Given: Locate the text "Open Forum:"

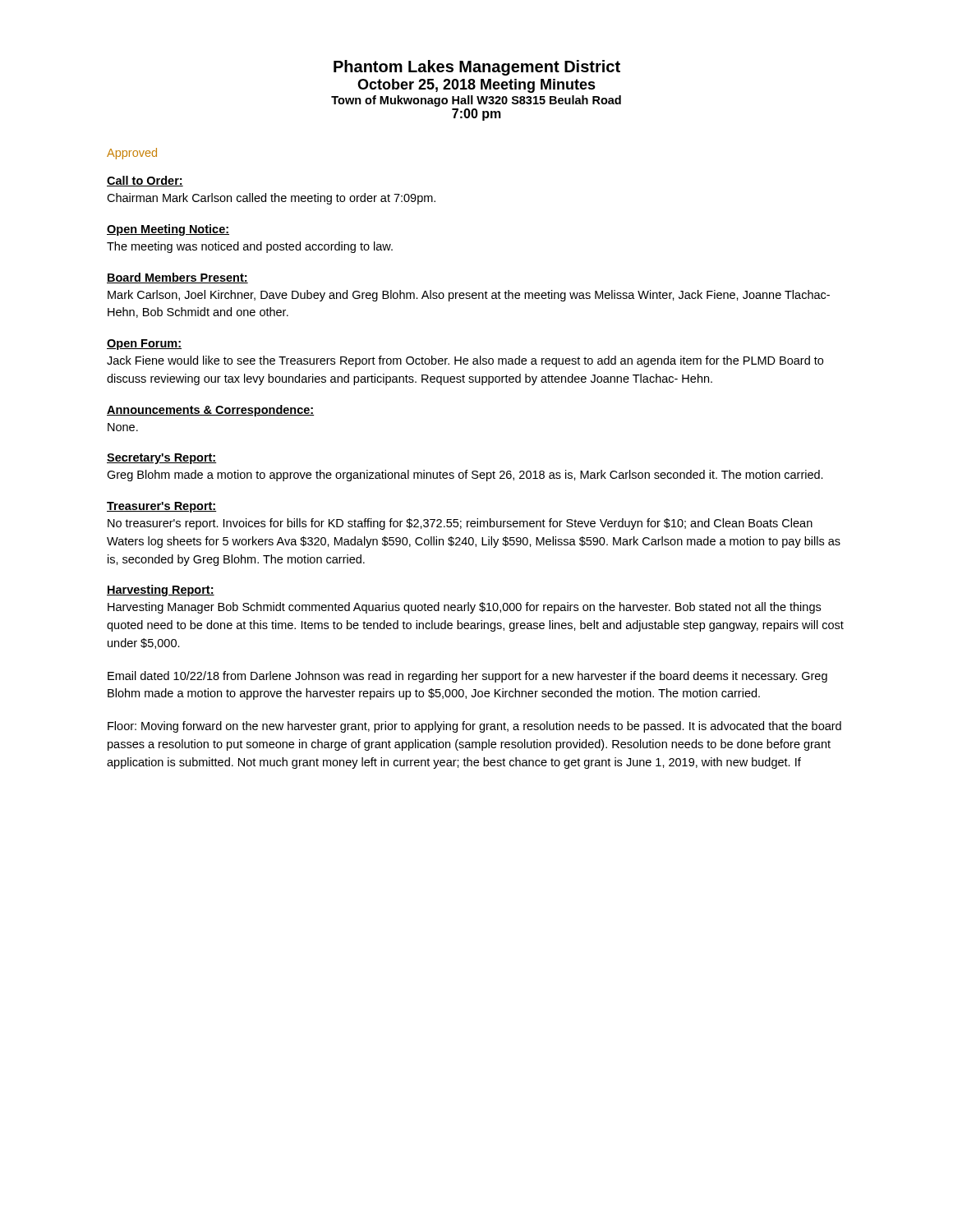Looking at the screenshot, I should pyautogui.click(x=144, y=343).
